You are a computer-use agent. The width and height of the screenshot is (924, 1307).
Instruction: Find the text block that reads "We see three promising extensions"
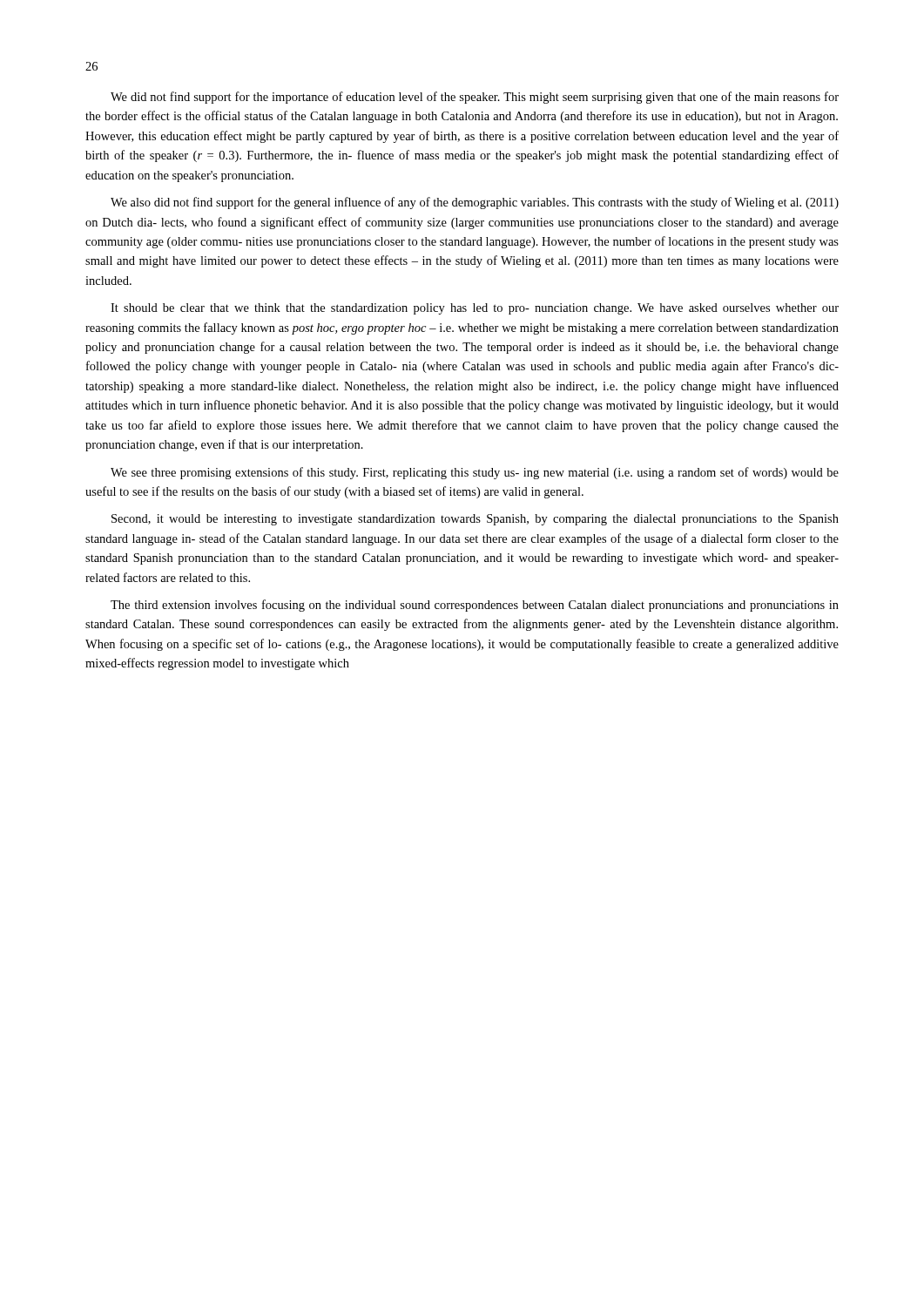point(462,482)
